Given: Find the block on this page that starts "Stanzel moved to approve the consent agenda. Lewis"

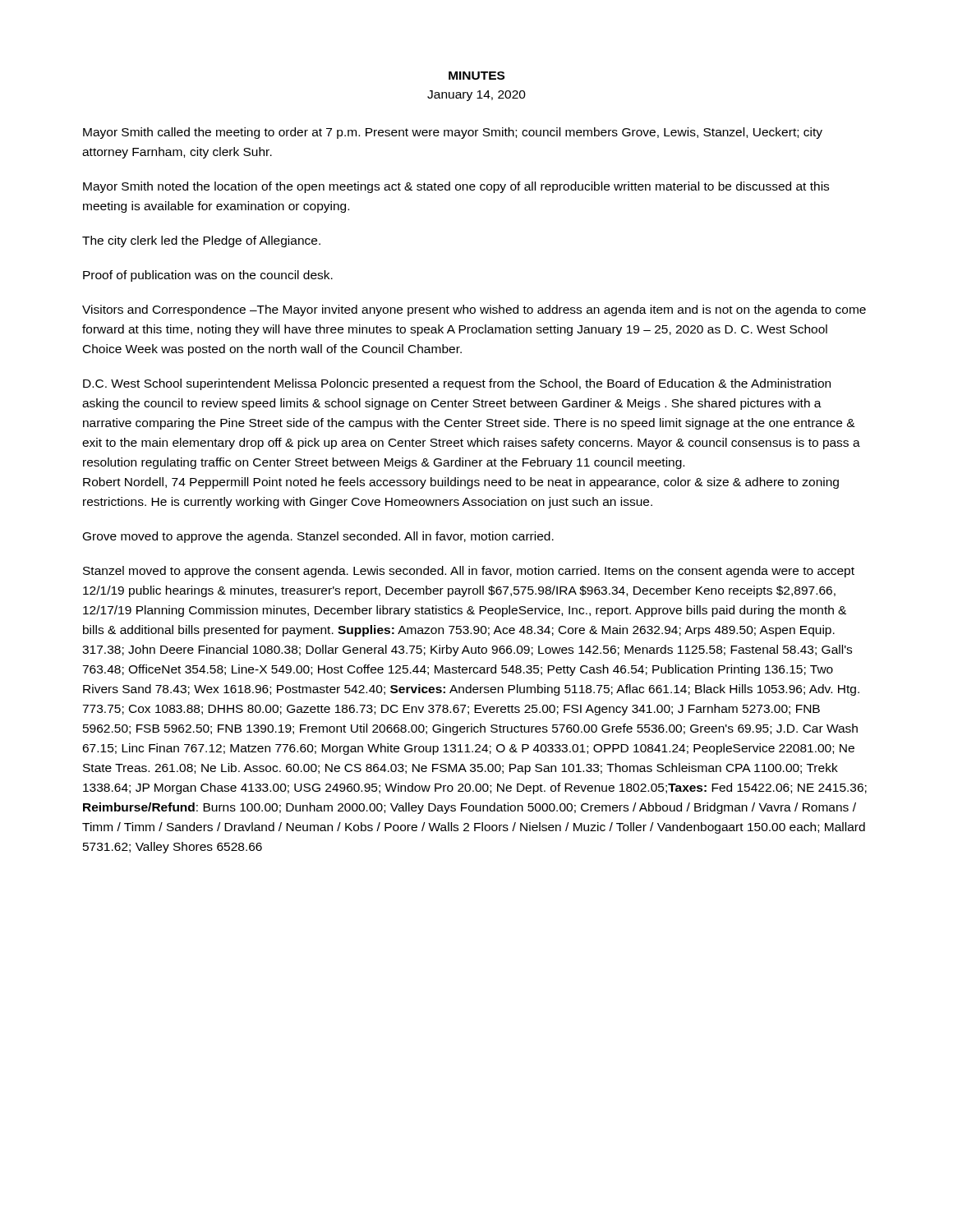Looking at the screenshot, I should [475, 708].
